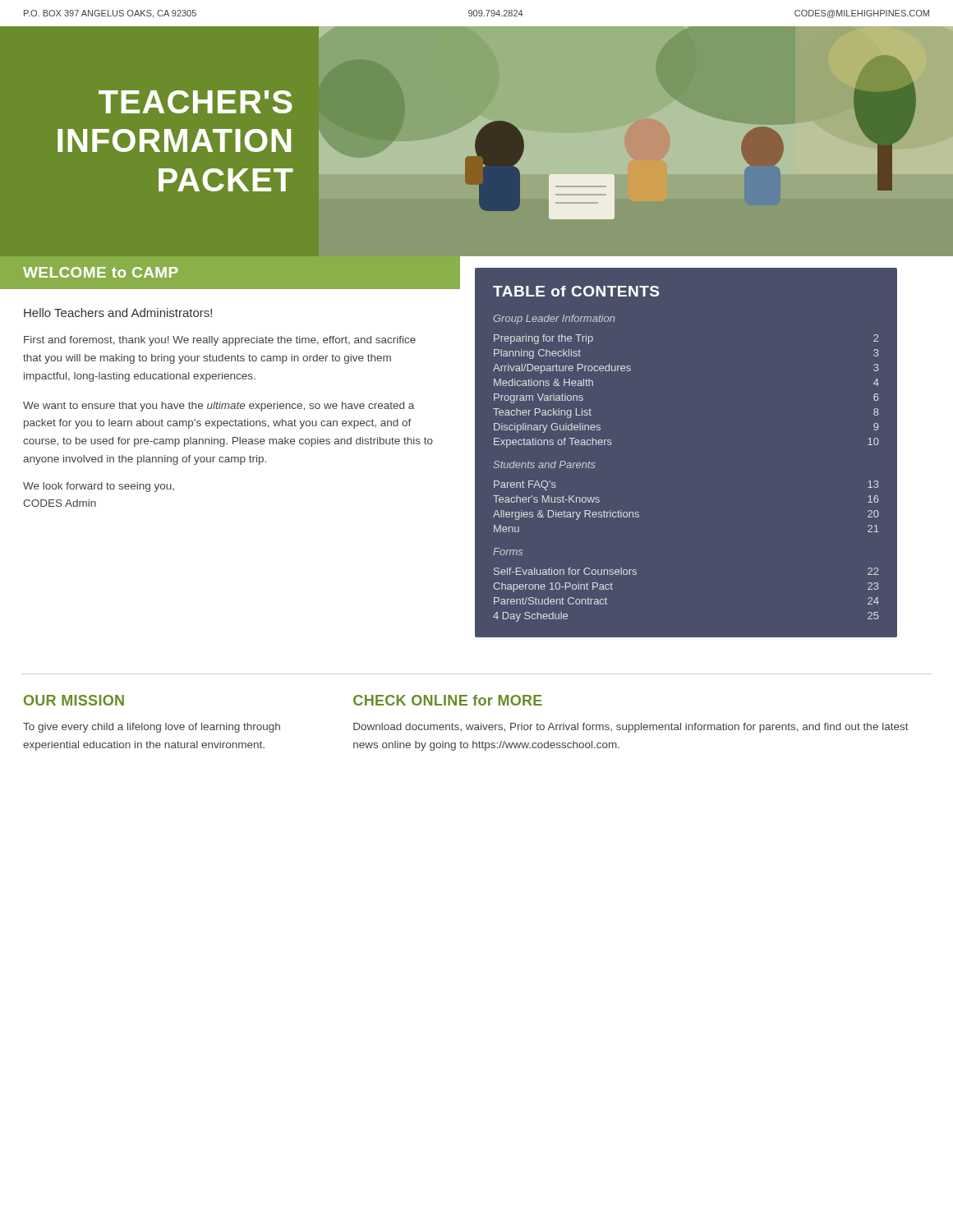Select the photo
Viewport: 953px width, 1232px height.
click(636, 141)
